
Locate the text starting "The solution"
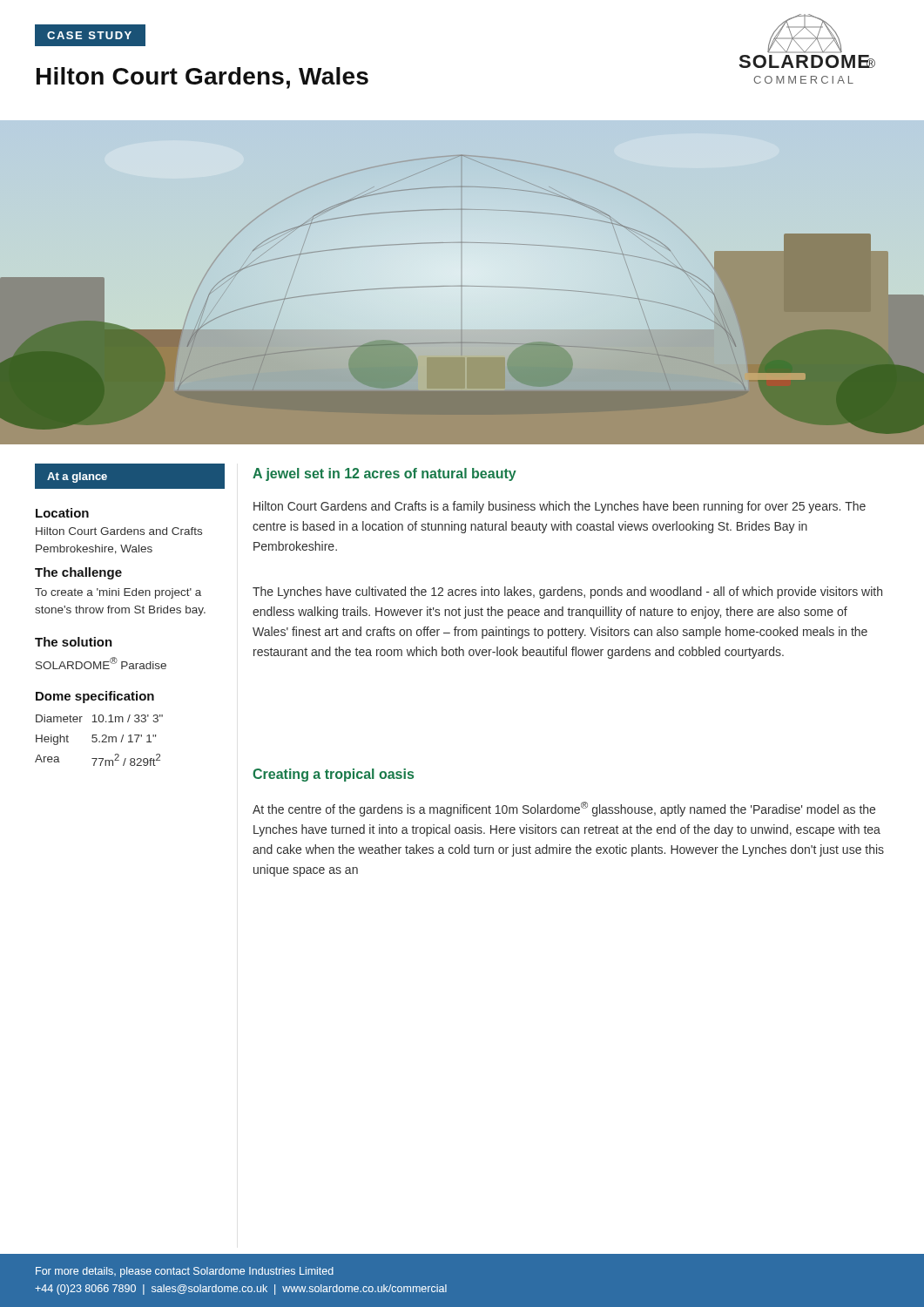pyautogui.click(x=74, y=642)
